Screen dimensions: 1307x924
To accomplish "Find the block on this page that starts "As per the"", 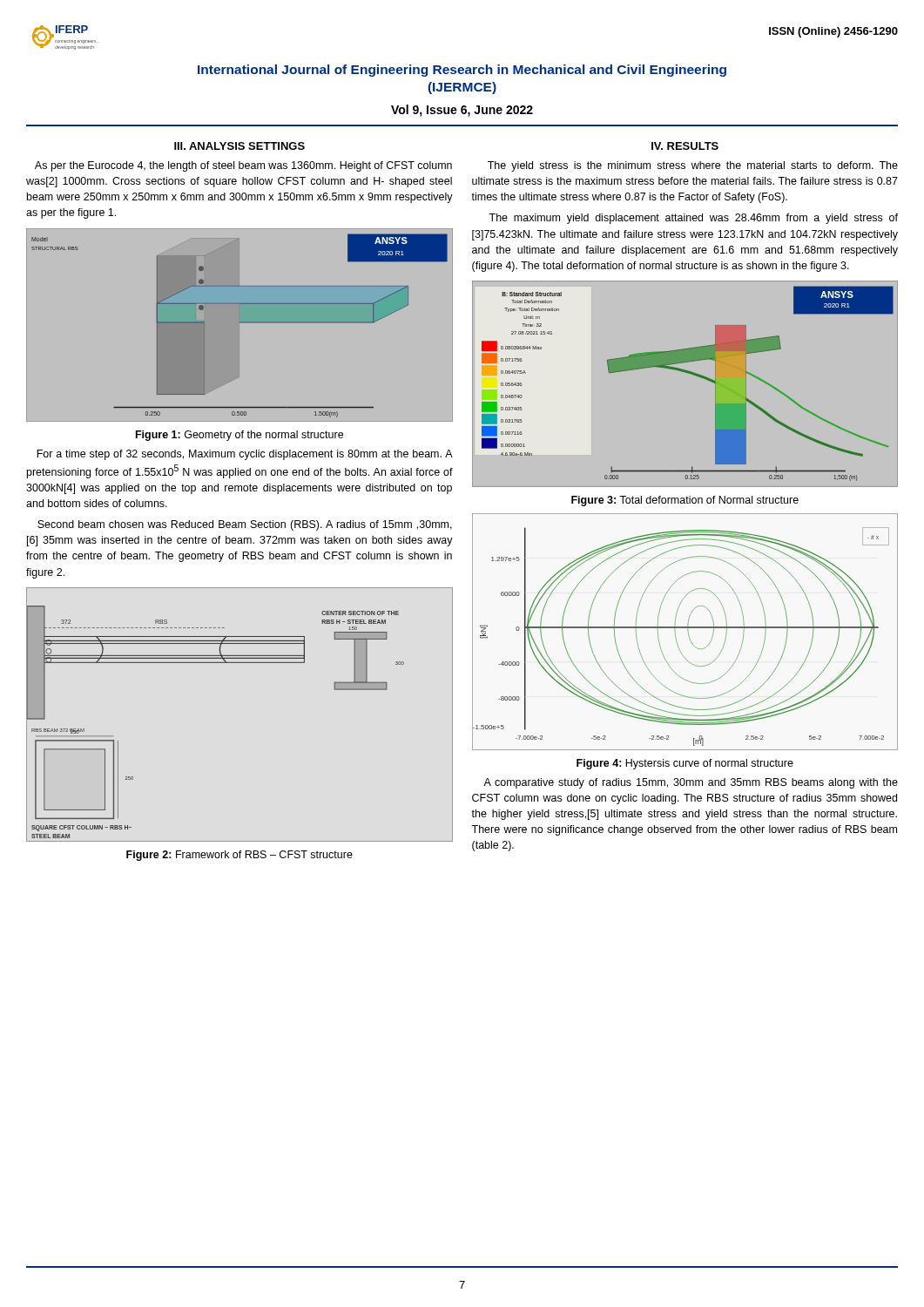I will (x=239, y=189).
